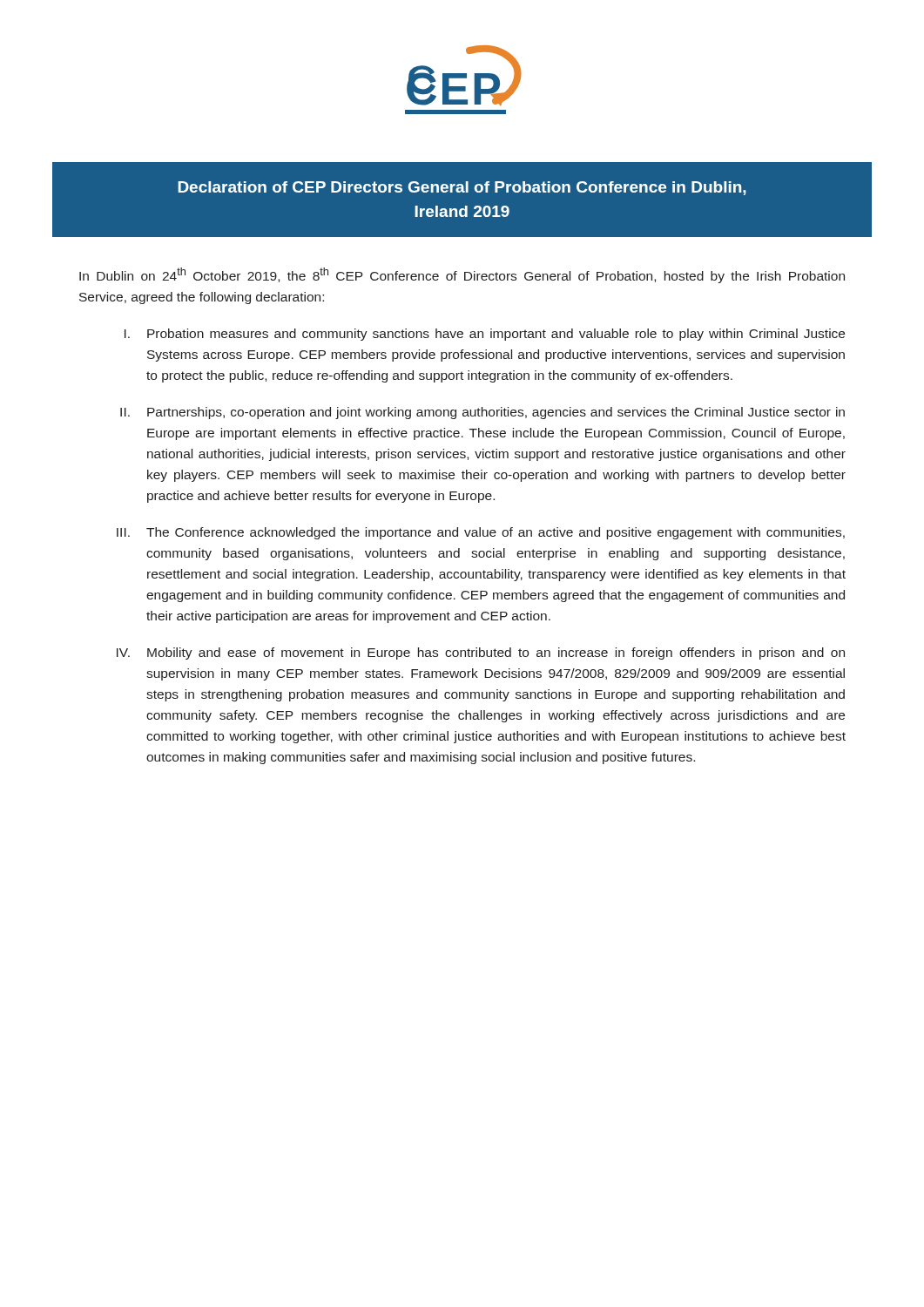The image size is (924, 1307).
Task: Find the block starting "IV. Mobility and ease of movement in Europe"
Action: 462,705
